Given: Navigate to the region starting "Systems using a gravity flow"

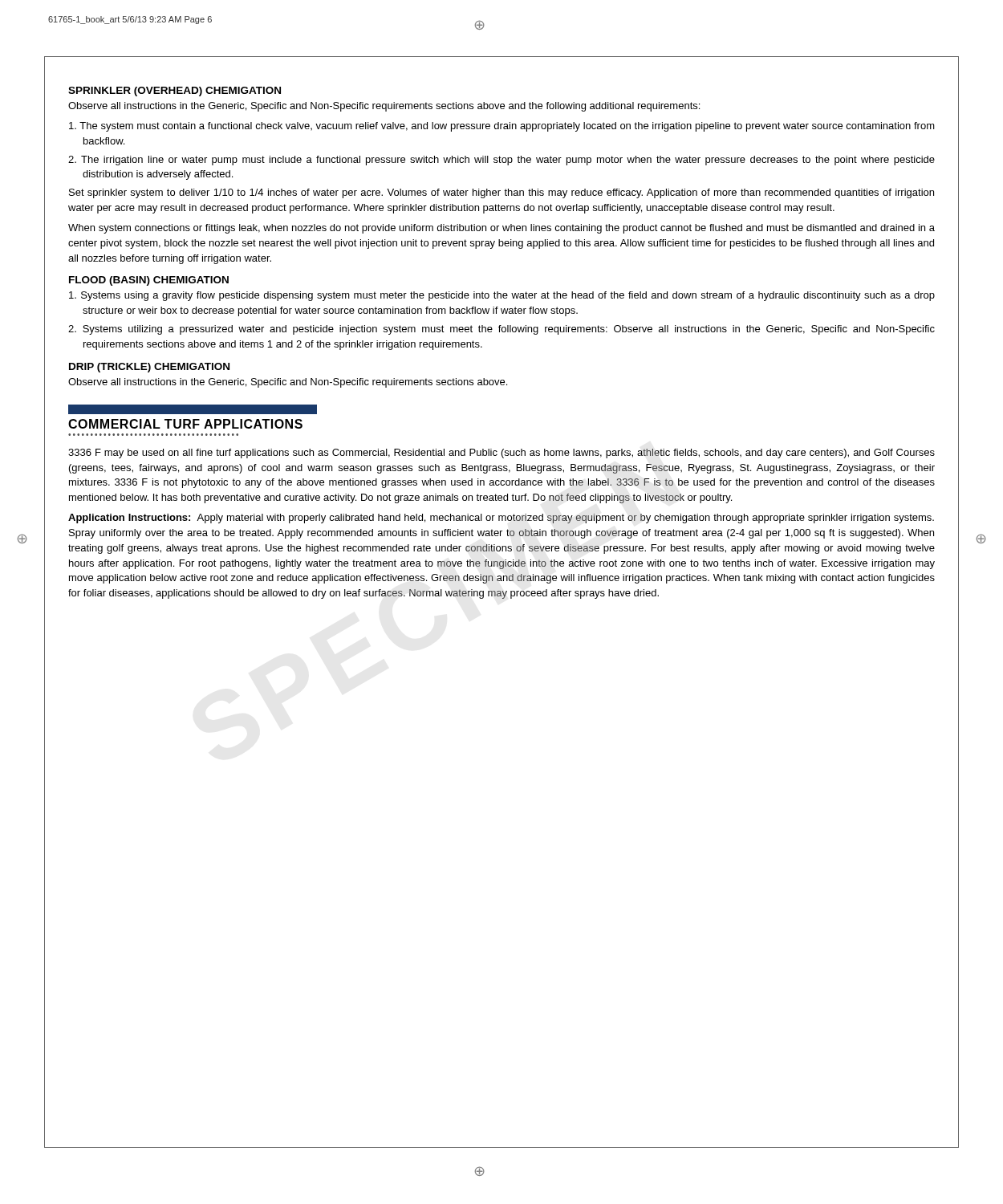Looking at the screenshot, I should pyautogui.click(x=501, y=303).
